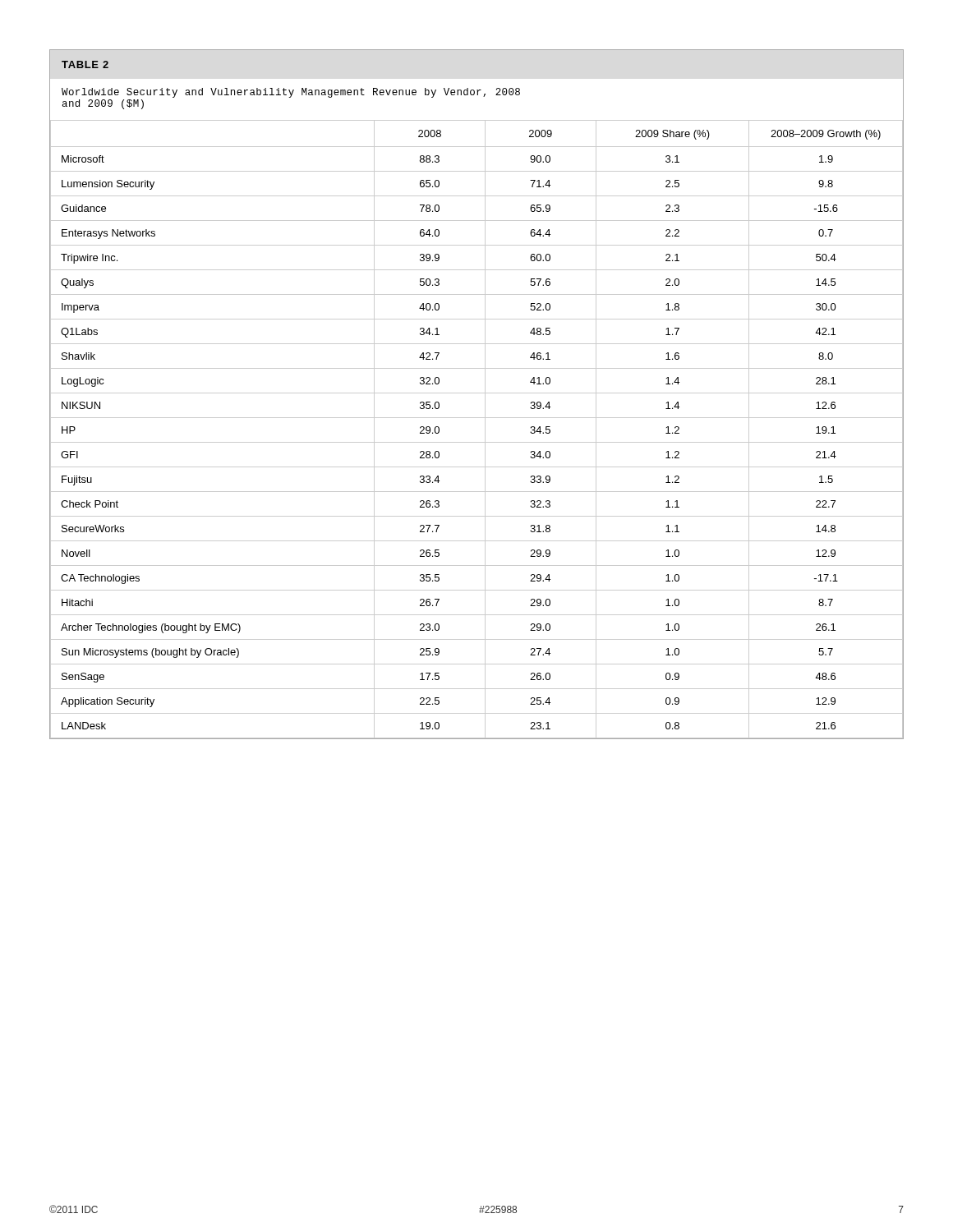This screenshot has height=1232, width=953.
Task: Locate the section header with the text "TABLE 2"
Action: click(x=85, y=64)
